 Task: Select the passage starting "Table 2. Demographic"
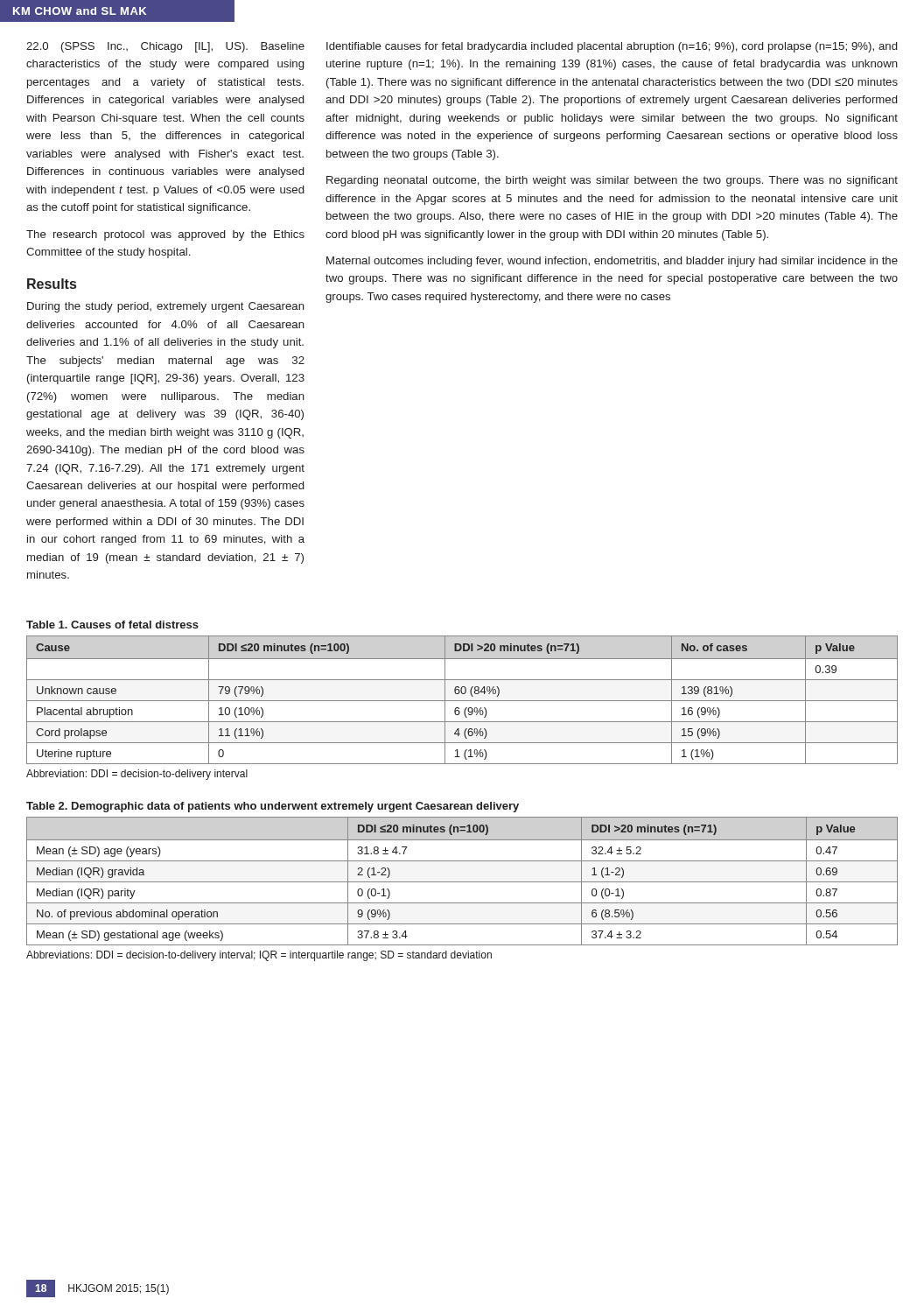[273, 806]
